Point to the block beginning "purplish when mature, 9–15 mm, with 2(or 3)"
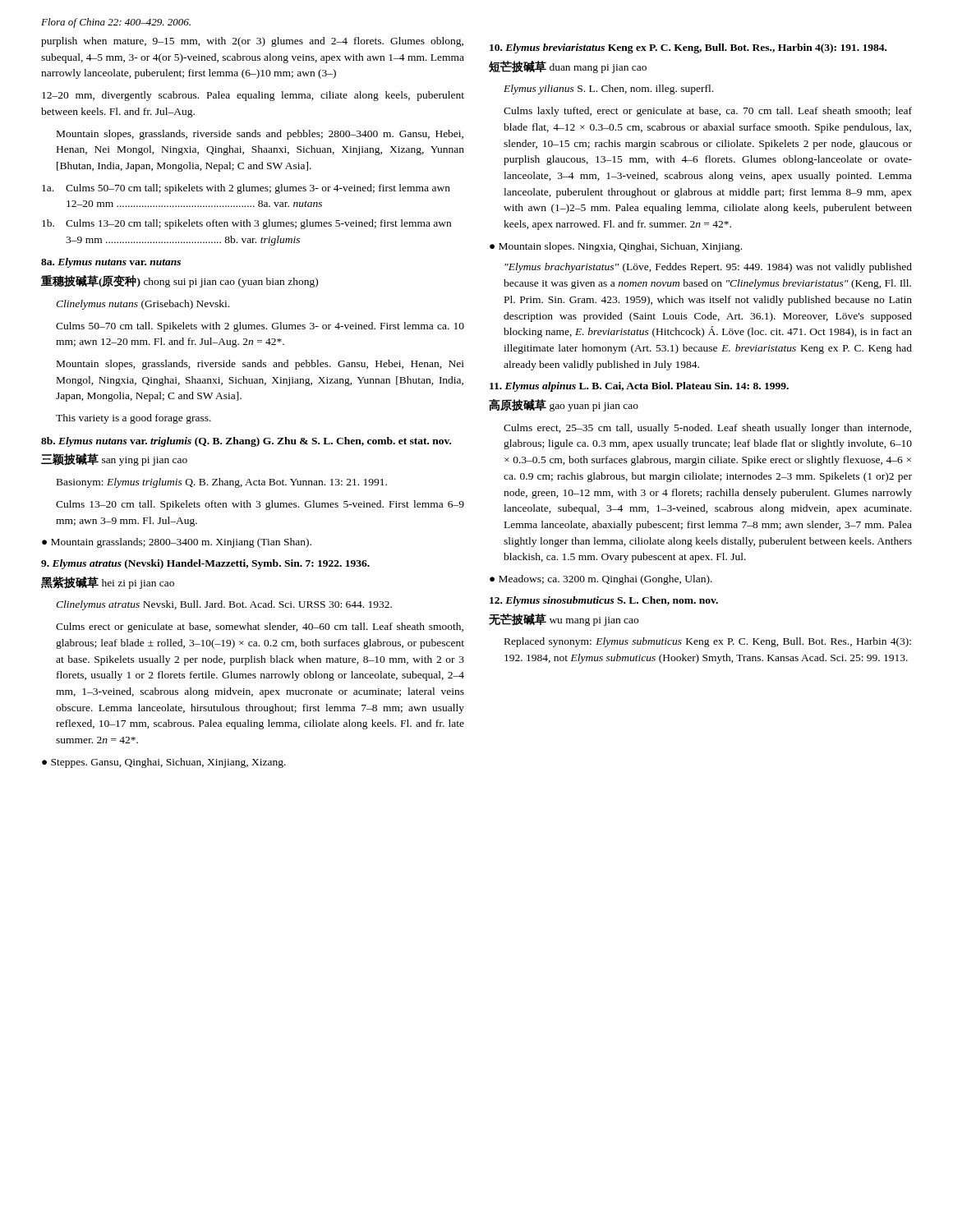 click(253, 57)
